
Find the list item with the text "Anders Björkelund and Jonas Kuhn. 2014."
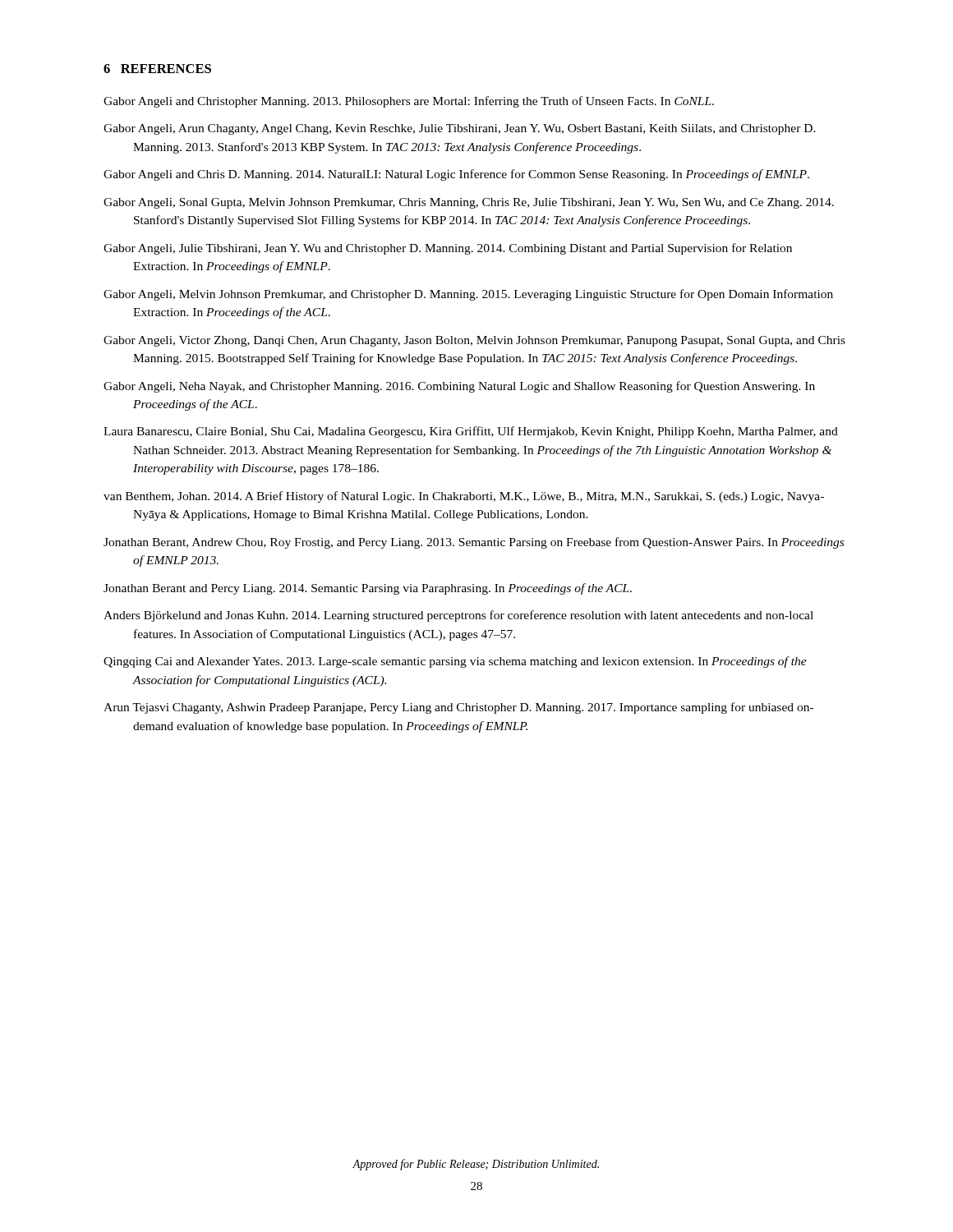(476, 625)
